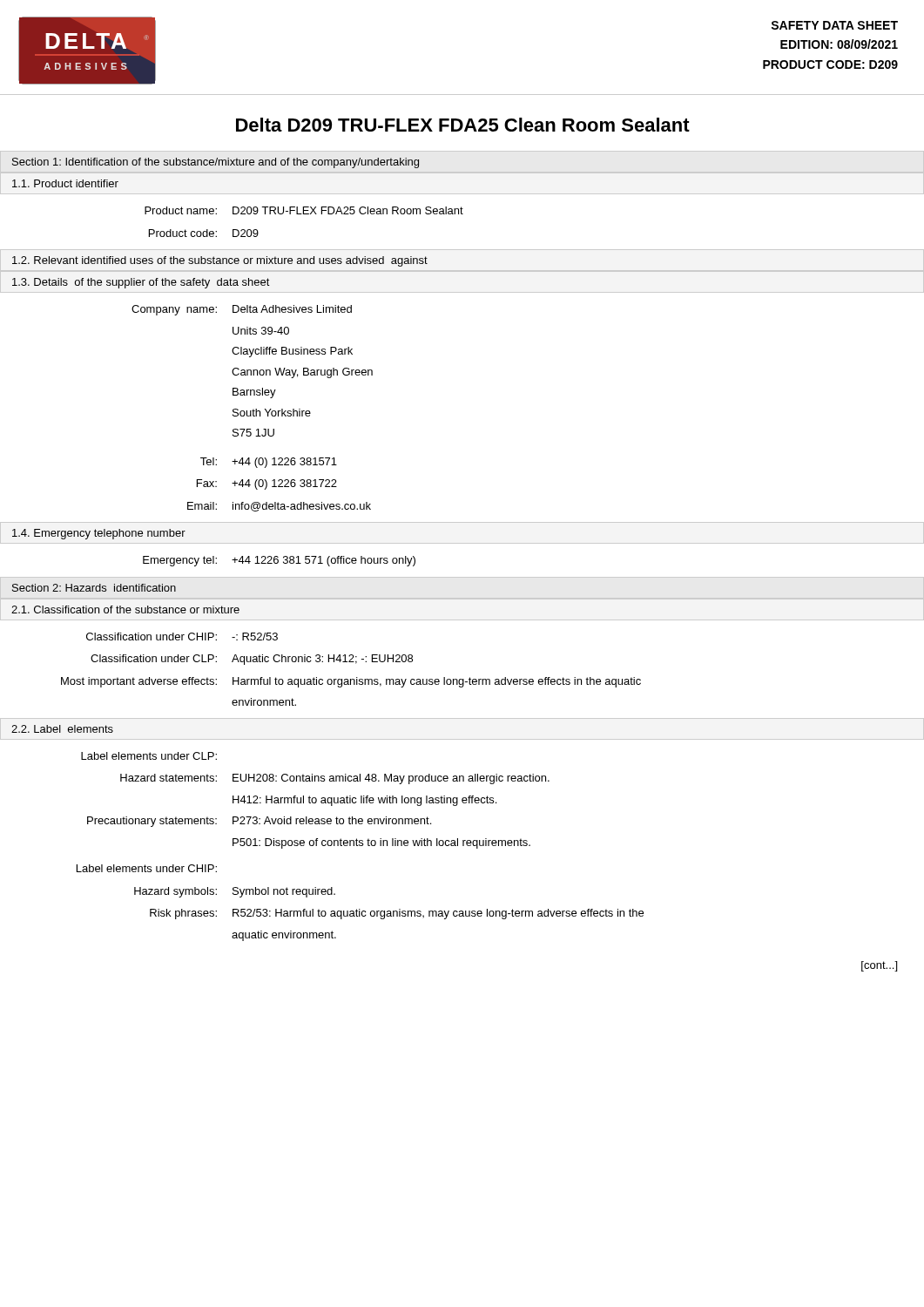Click on the text that reads "Company name: Delta Adhesives Limited"
The image size is (924, 1307).
[x=242, y=310]
